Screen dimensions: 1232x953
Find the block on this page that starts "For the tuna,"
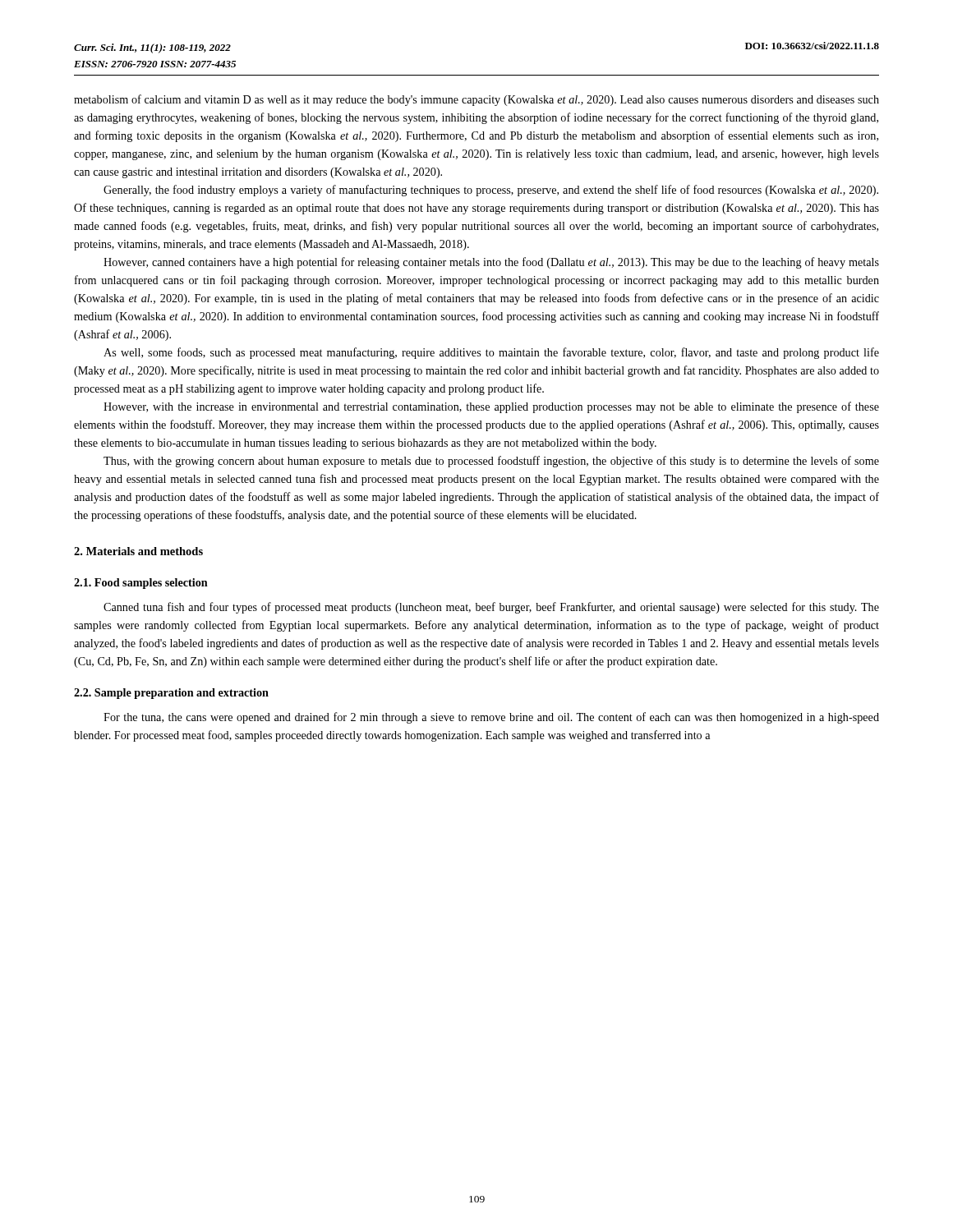[x=476, y=726]
